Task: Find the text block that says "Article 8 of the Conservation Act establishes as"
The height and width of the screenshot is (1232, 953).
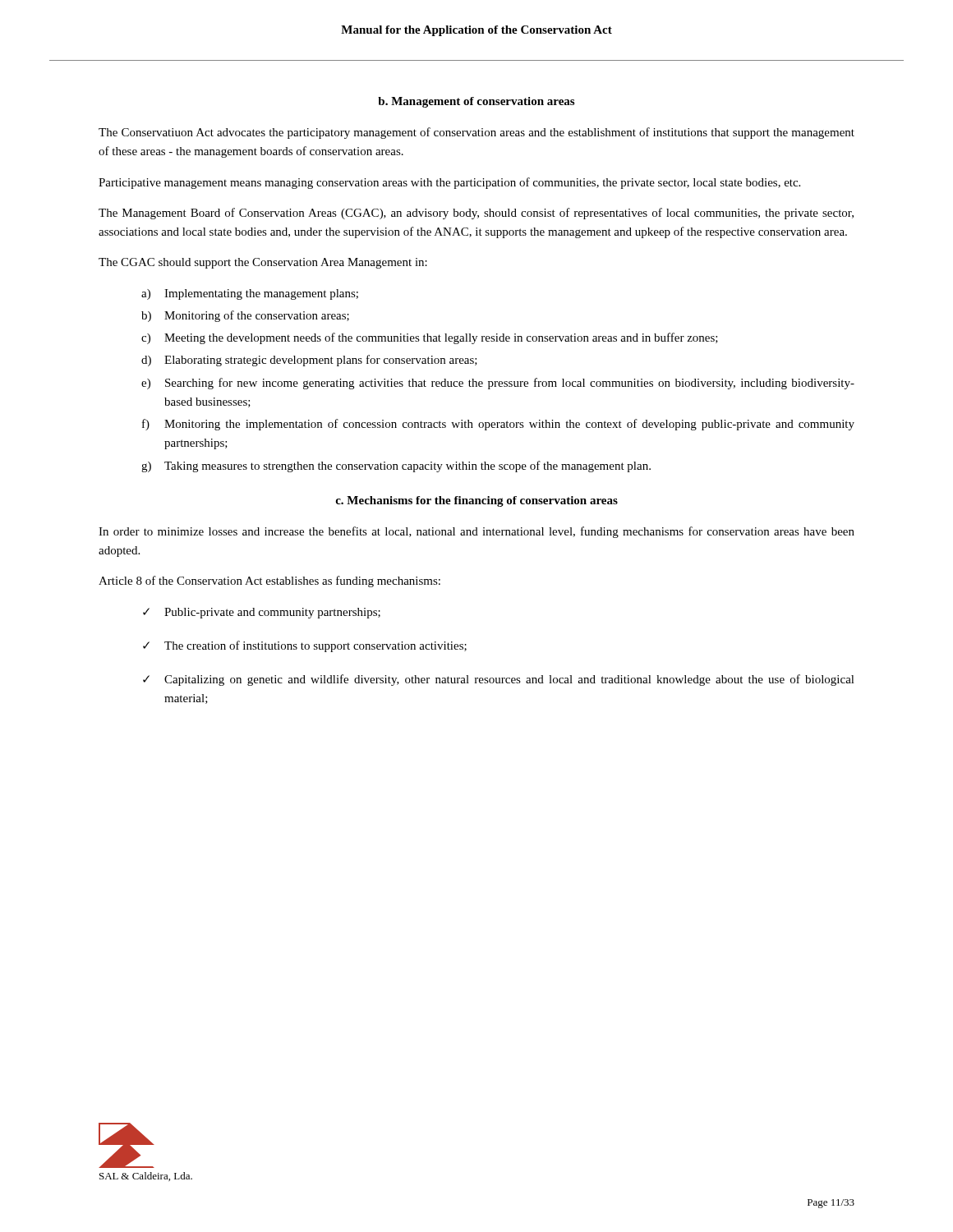Action: tap(270, 581)
